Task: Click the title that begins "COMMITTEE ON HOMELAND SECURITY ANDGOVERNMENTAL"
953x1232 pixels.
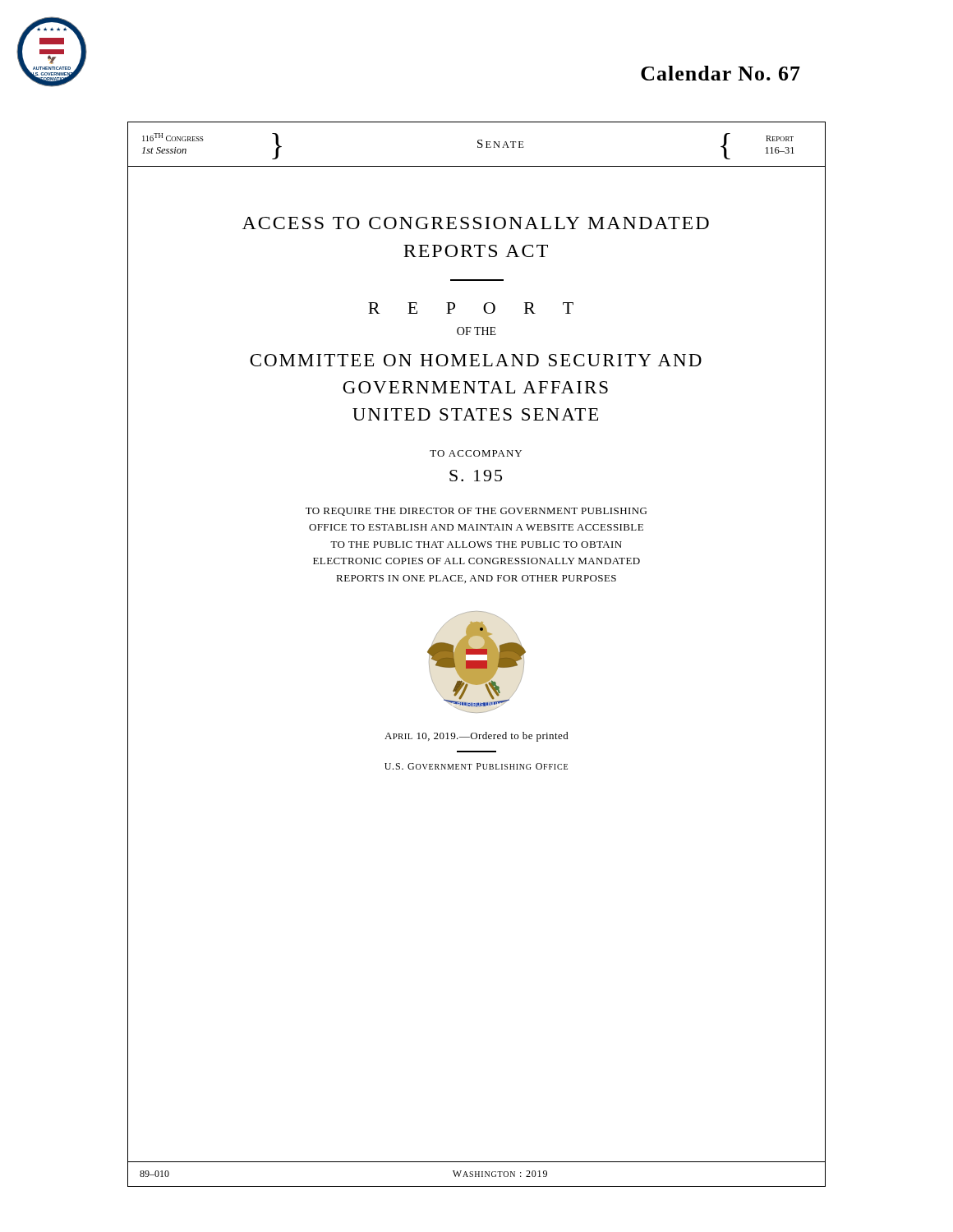Action: [x=476, y=387]
